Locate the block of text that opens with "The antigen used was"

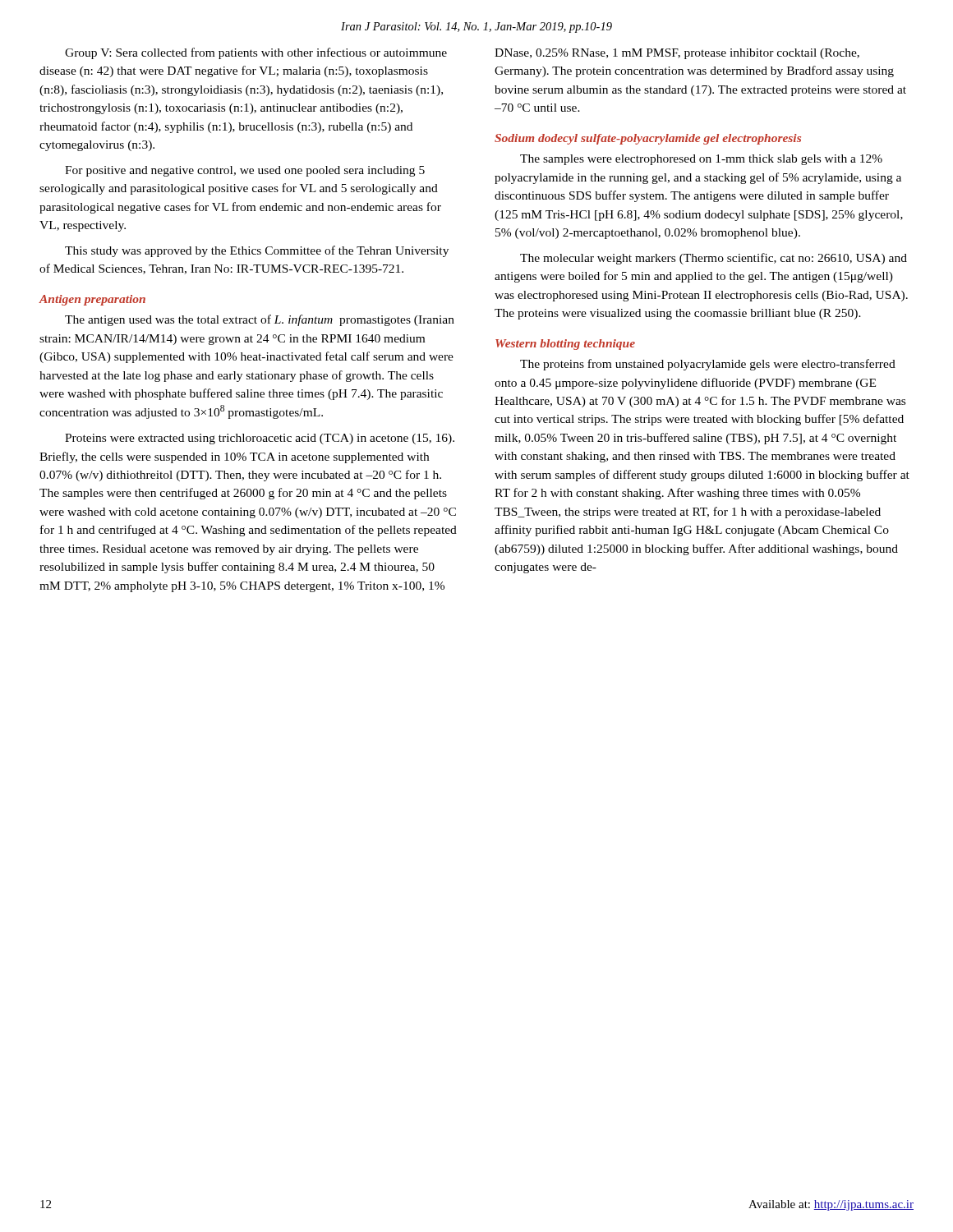(x=249, y=366)
